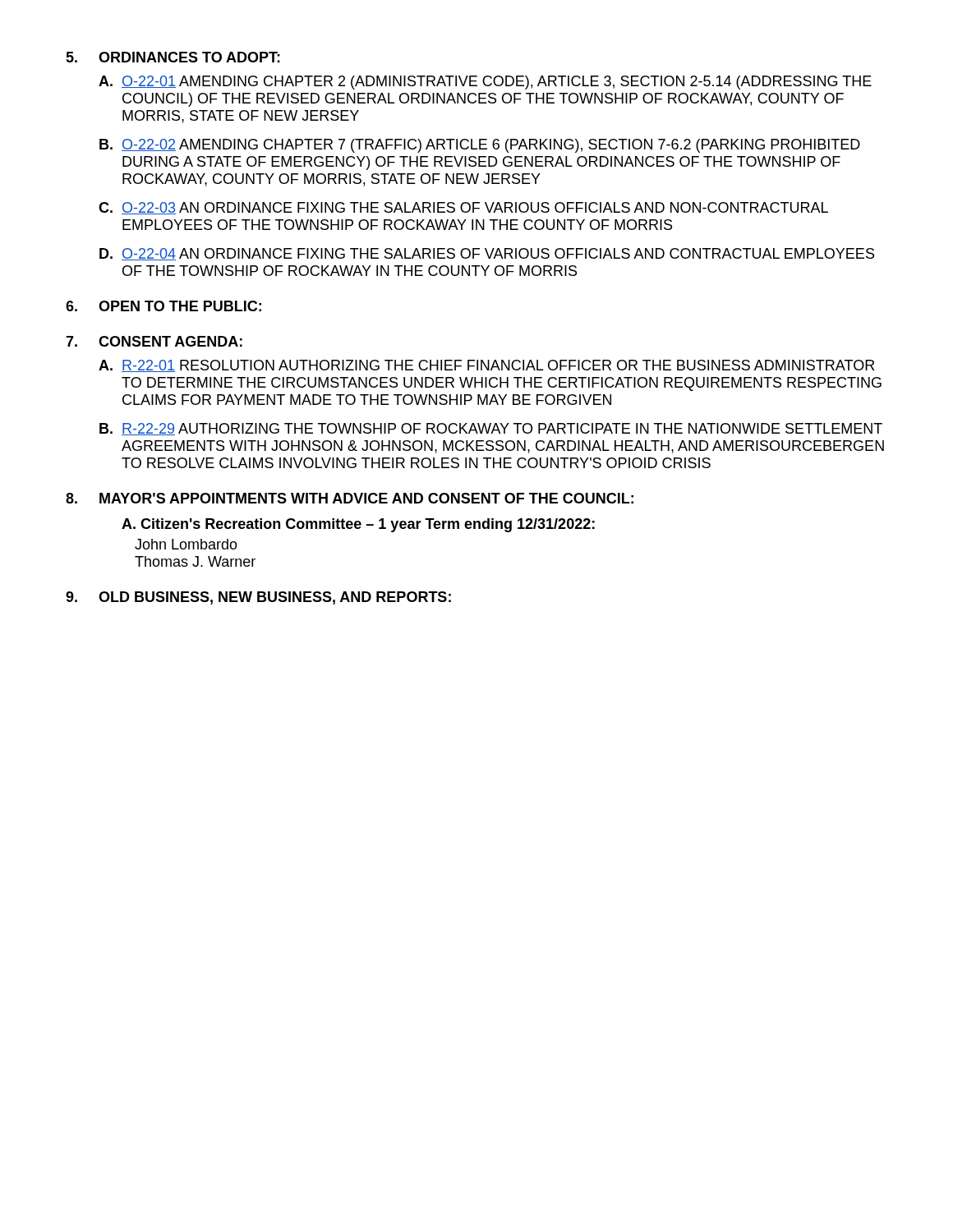Image resolution: width=953 pixels, height=1232 pixels.
Task: Select the list item that says "B. R-22-29 AUTHORIZING THE TOWNSHIP OF ROCKAWAY"
Action: click(x=493, y=446)
